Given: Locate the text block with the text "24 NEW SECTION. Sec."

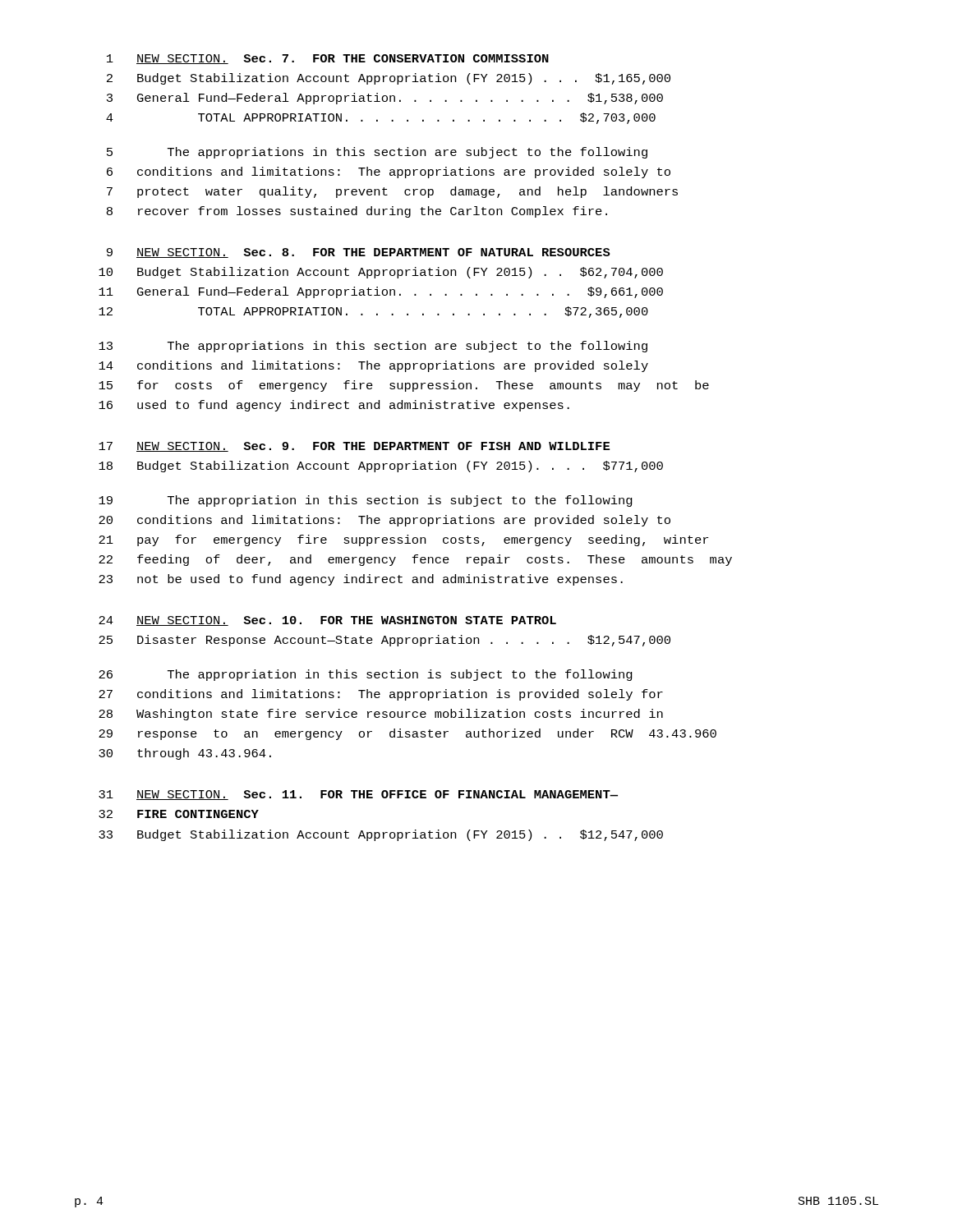Looking at the screenshot, I should (476, 631).
